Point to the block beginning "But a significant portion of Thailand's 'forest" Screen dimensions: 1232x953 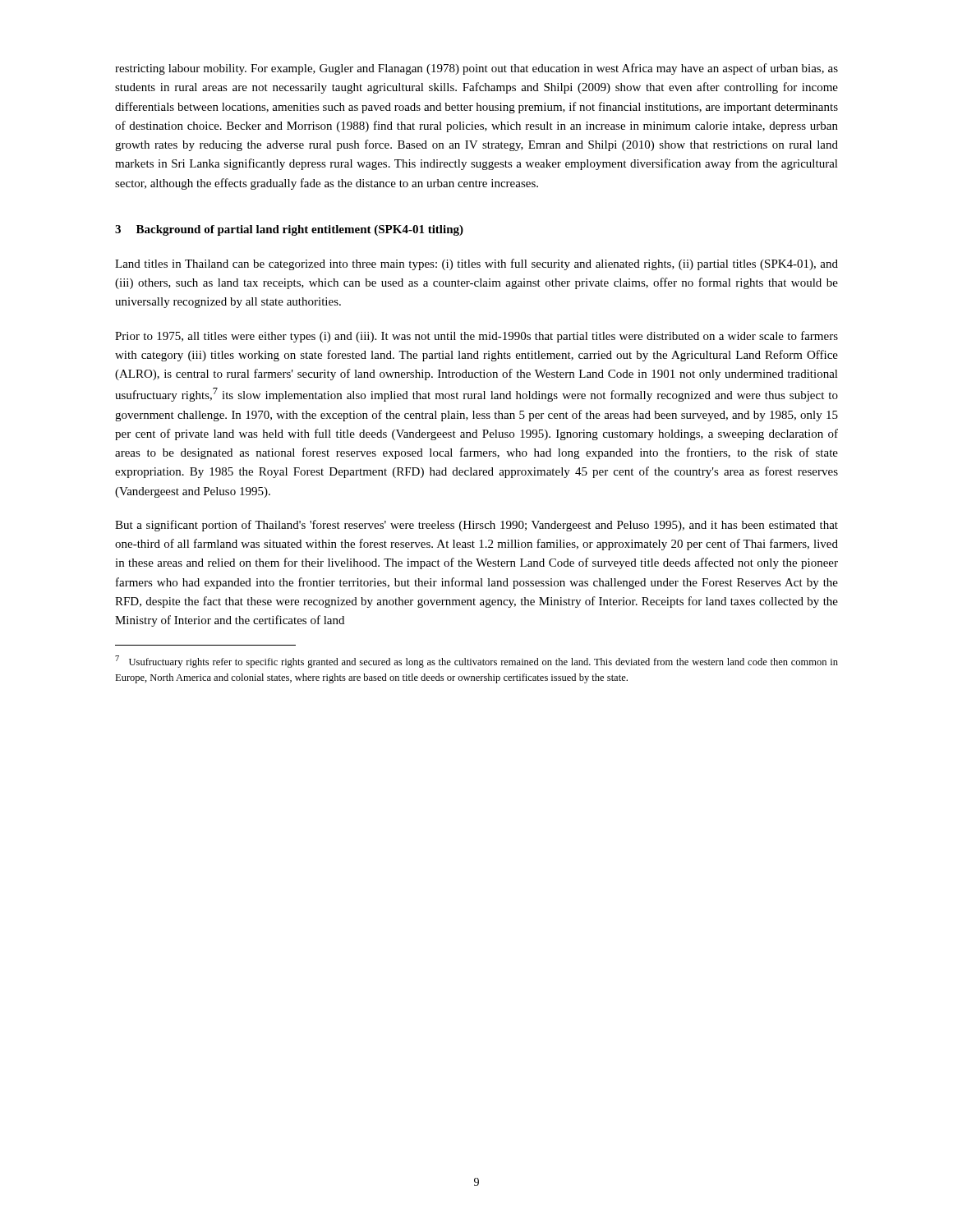(x=476, y=572)
